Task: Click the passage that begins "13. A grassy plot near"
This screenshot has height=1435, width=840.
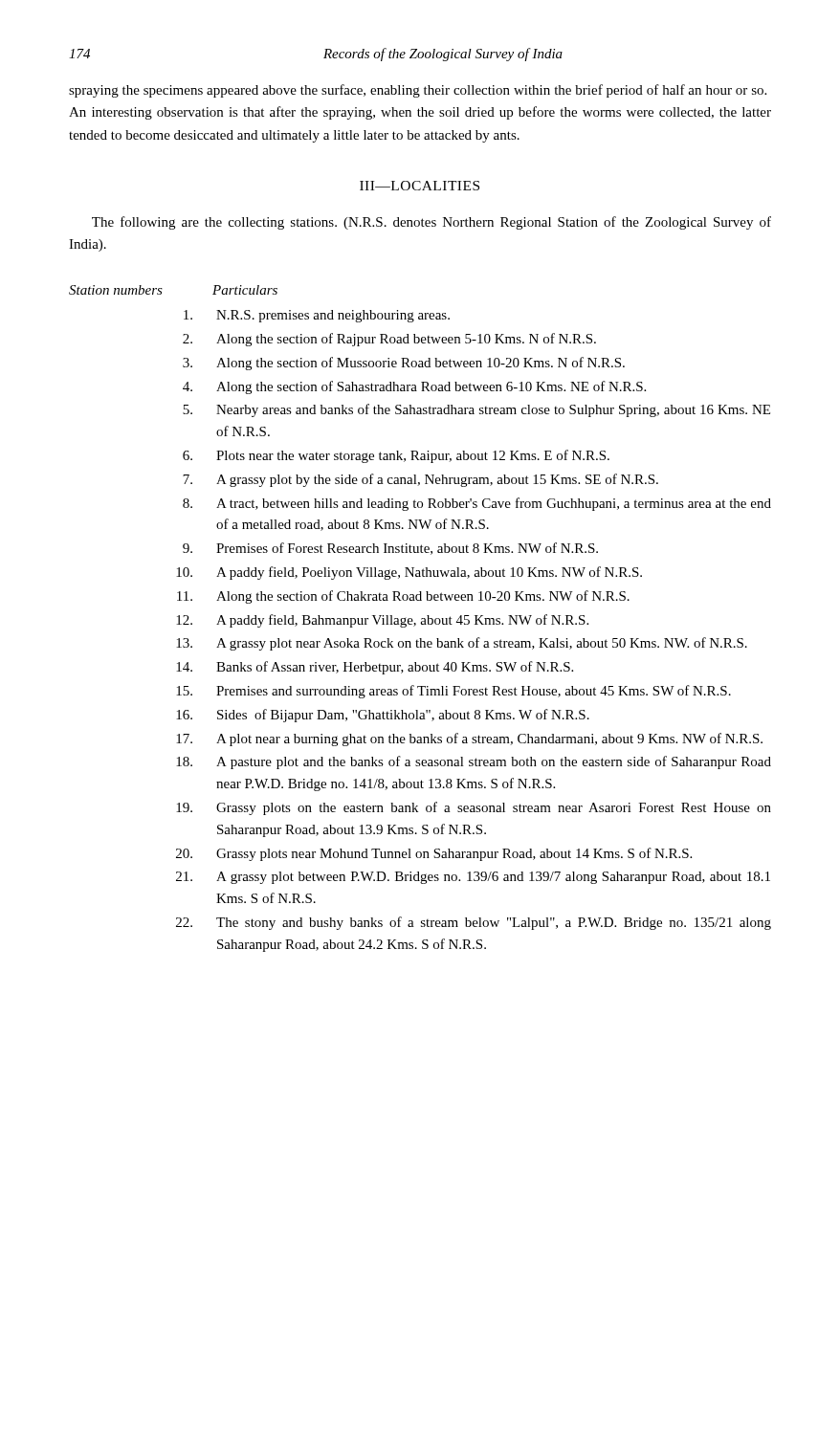Action: tap(420, 644)
